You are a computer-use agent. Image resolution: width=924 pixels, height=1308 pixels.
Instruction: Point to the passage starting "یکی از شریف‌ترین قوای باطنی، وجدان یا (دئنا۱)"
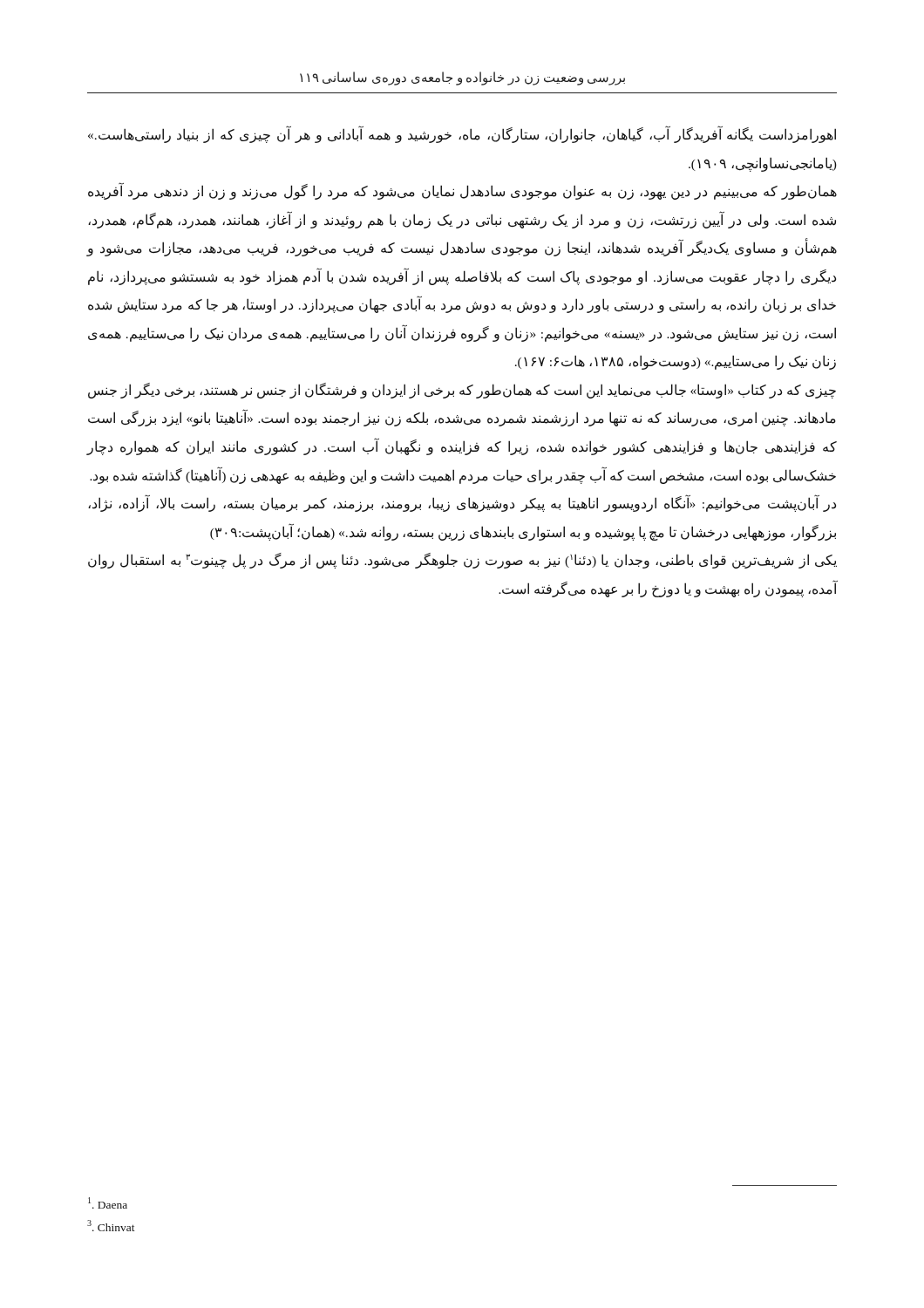point(462,574)
